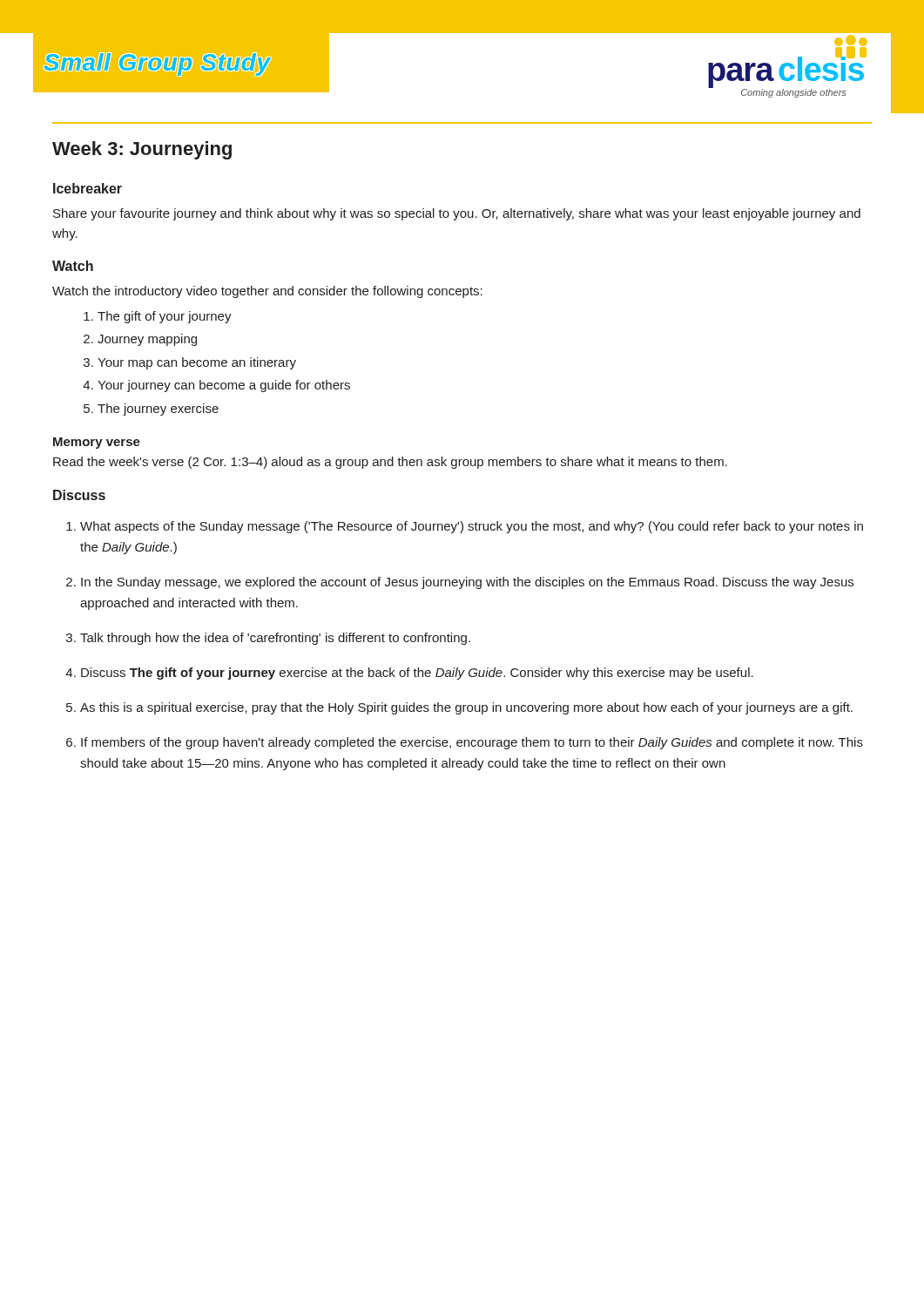Click where it says "The journey exercise"
The height and width of the screenshot is (1307, 924).
coord(158,408)
